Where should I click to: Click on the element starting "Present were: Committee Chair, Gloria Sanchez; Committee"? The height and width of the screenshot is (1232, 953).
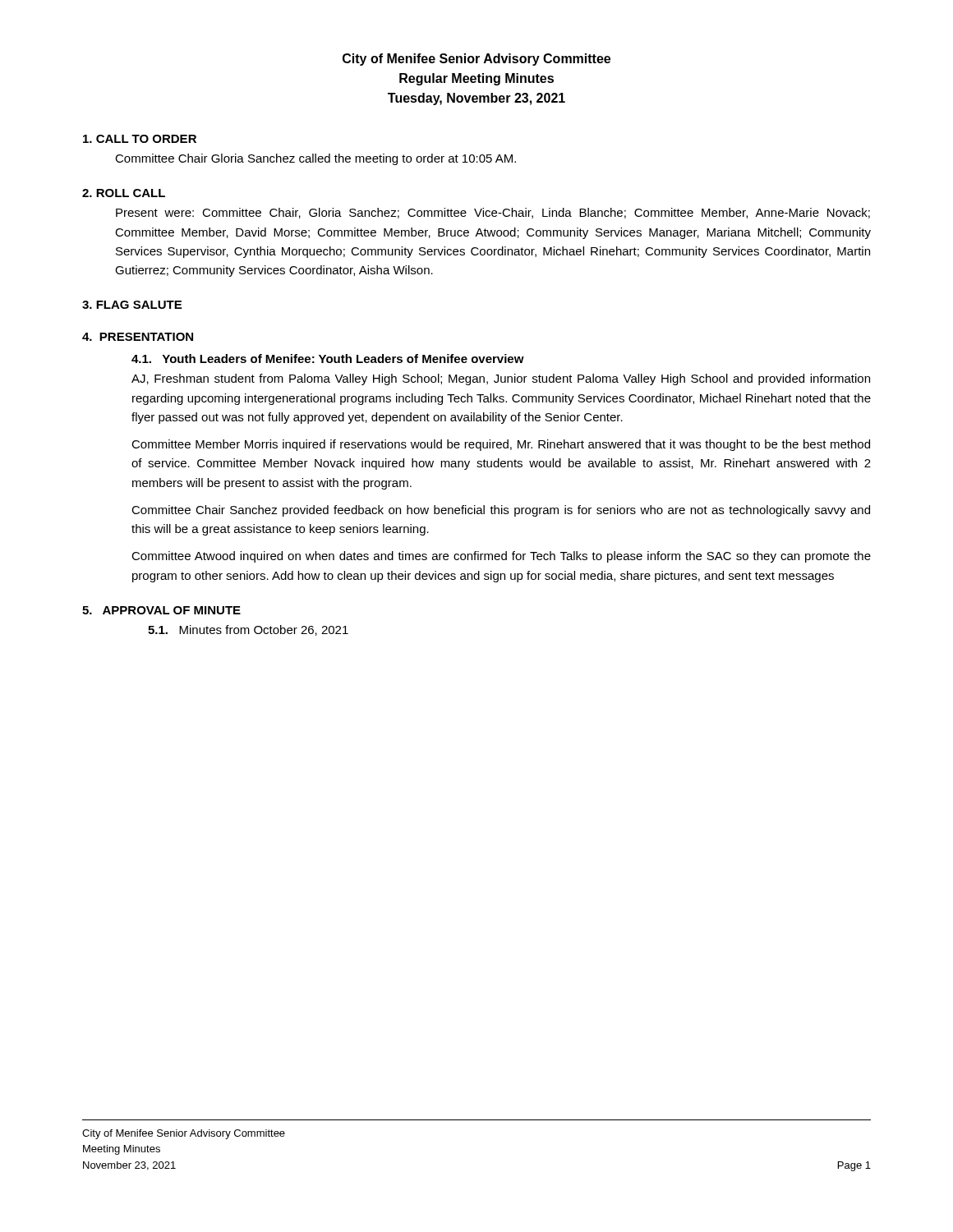(x=493, y=241)
